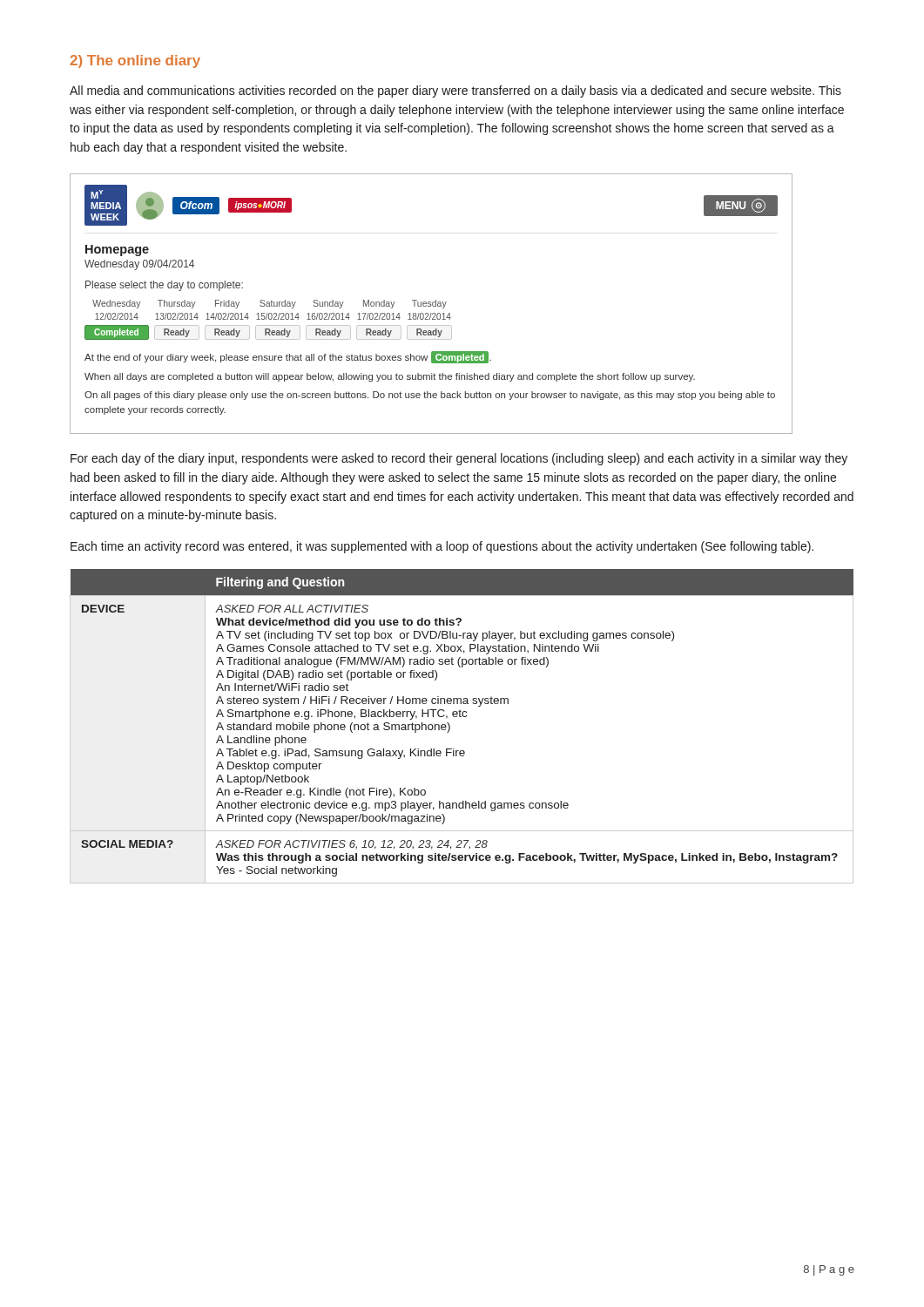Select the table that reads "Filtering and Question"
This screenshot has height=1307, width=924.
click(x=462, y=726)
